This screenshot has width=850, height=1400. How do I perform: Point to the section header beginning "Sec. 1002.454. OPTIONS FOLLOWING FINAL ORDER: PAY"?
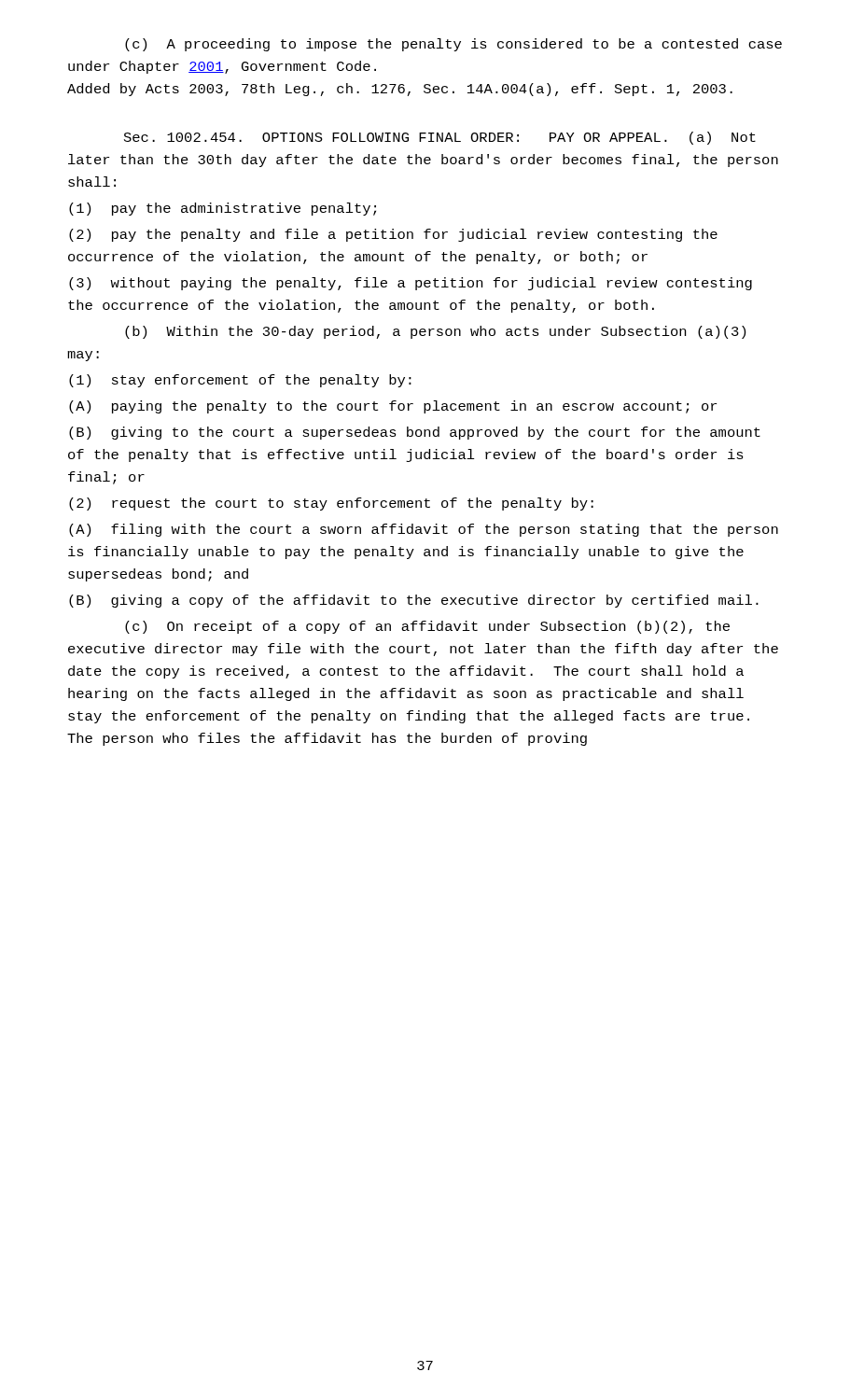click(425, 161)
